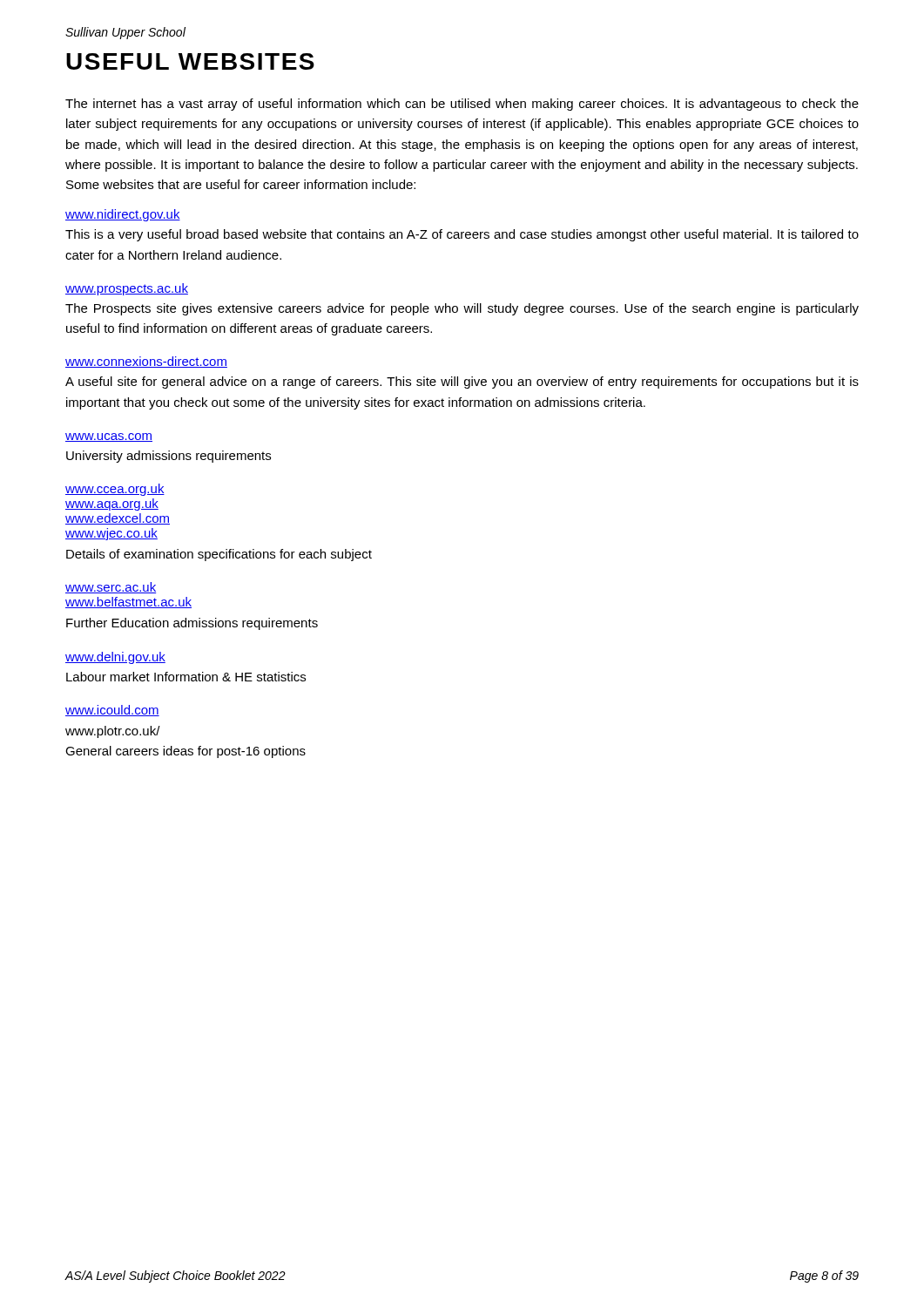Find "Useful Websites" on this page
Image resolution: width=924 pixels, height=1307 pixels.
[190, 61]
